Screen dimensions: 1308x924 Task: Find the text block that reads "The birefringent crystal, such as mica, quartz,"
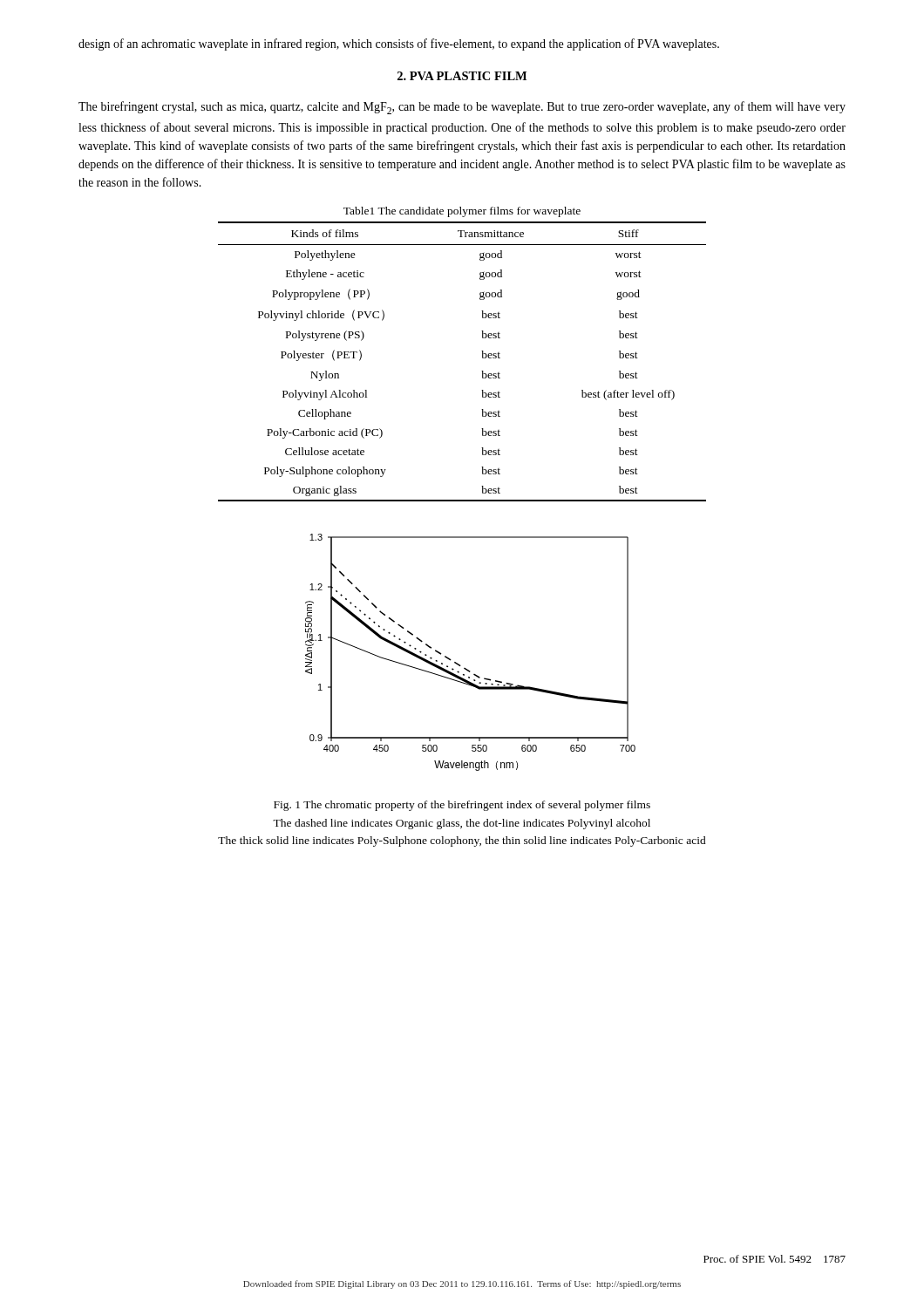462,145
